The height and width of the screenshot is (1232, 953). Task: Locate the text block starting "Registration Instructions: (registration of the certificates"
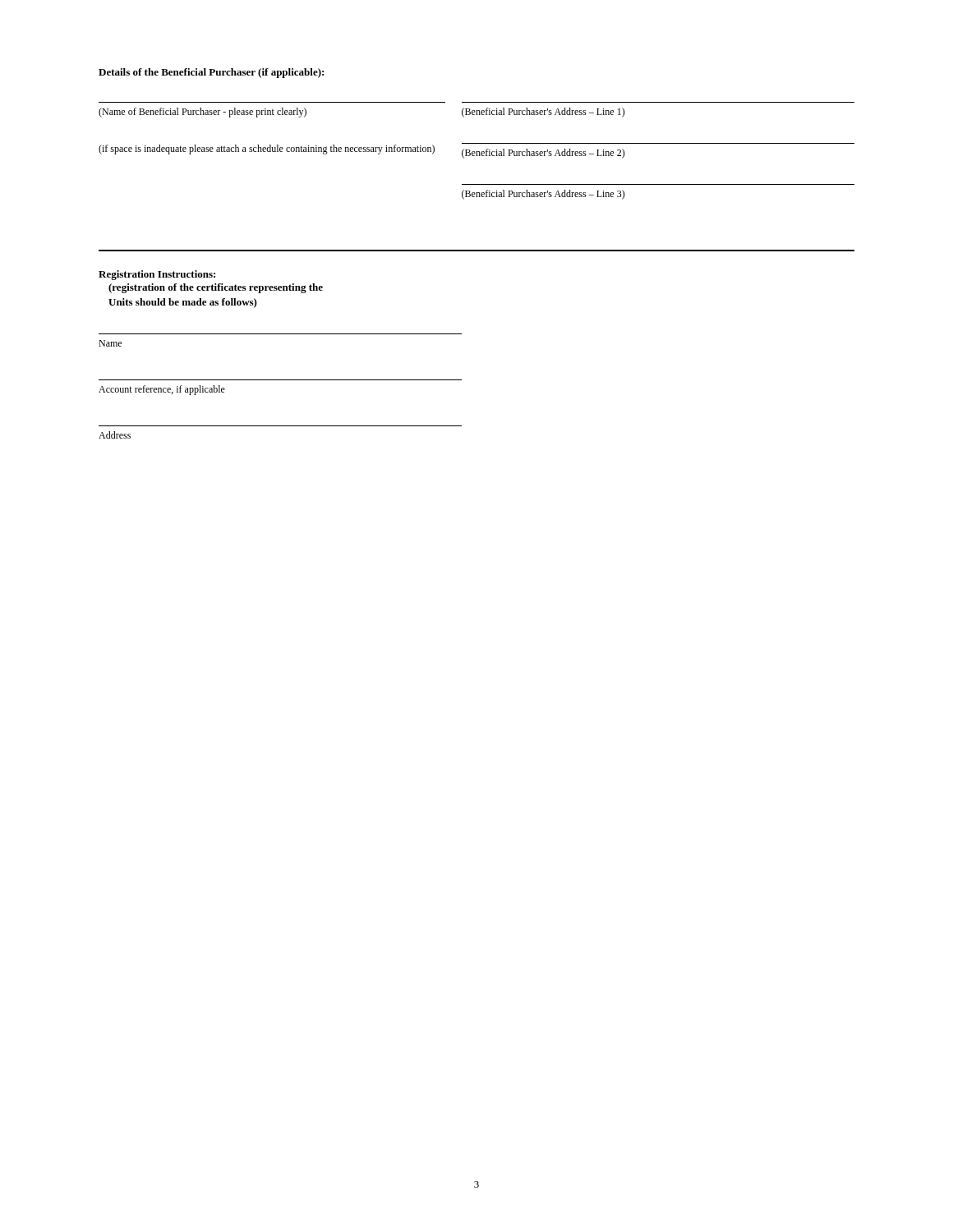click(x=157, y=275)
